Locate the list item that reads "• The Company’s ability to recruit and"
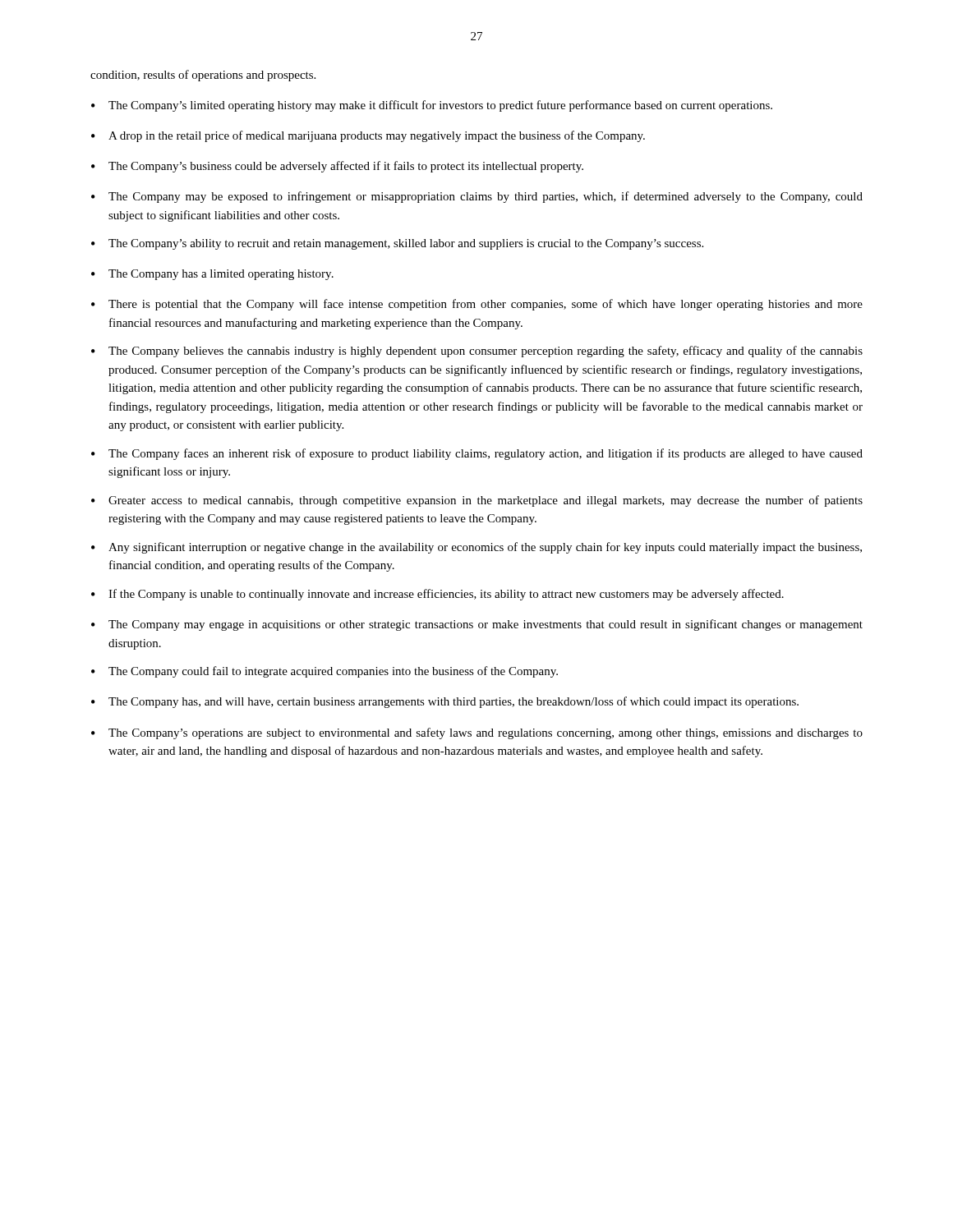Screen dimensions: 1232x953 (476, 244)
